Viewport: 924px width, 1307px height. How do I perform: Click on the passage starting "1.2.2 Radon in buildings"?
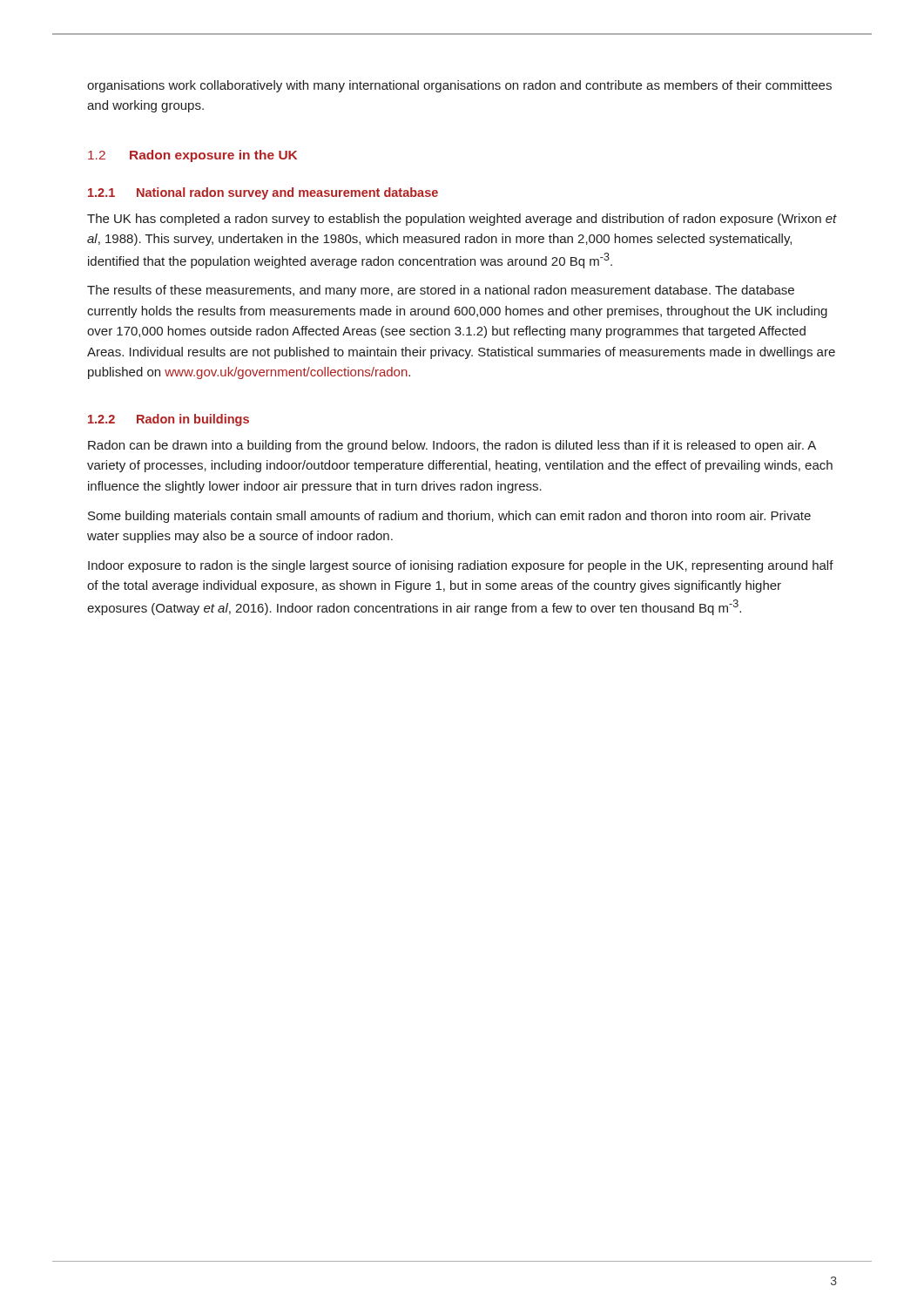168,419
